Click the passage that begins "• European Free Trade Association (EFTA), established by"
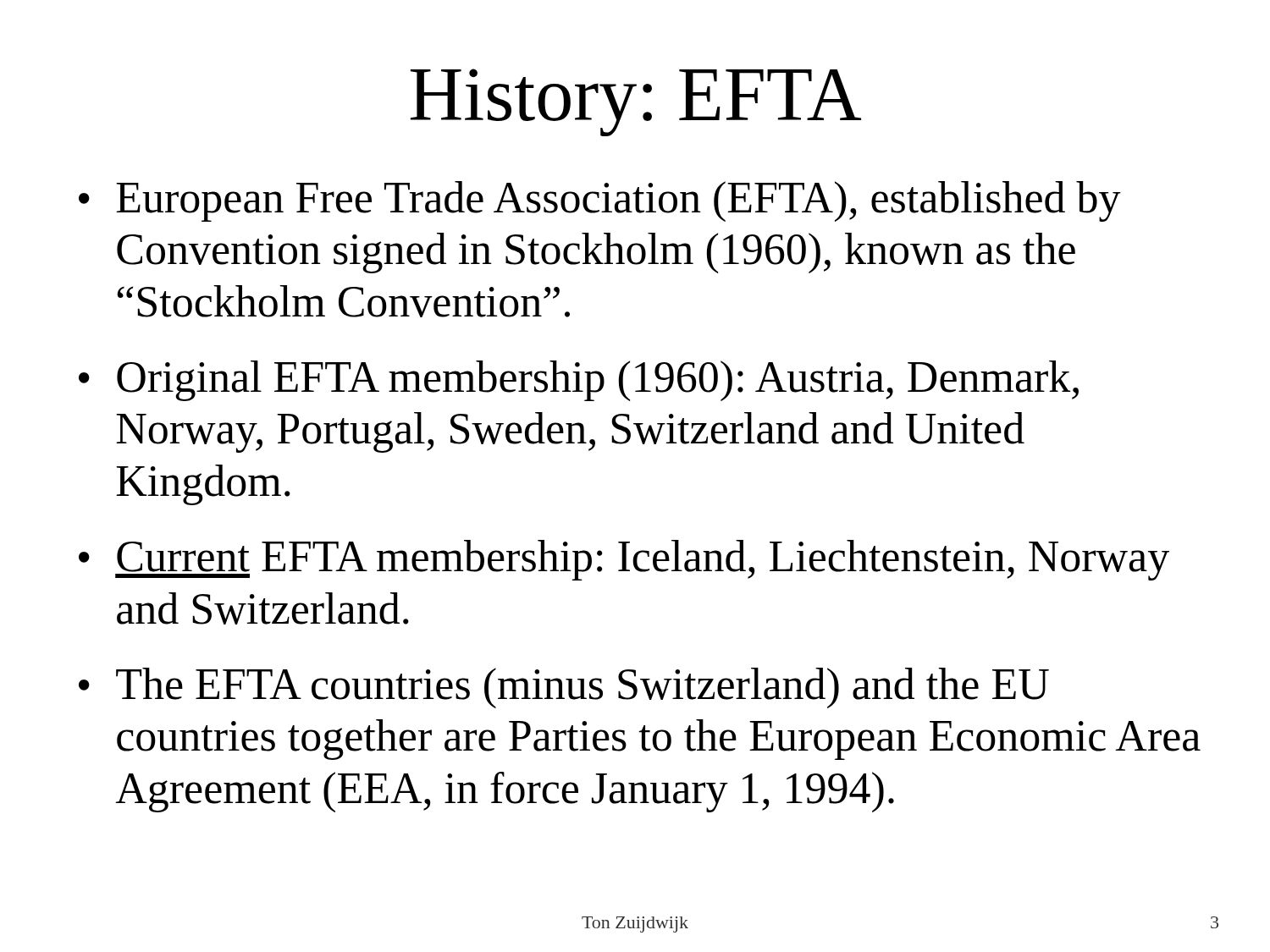Viewport: 1270px width, 952px height. (x=639, y=250)
